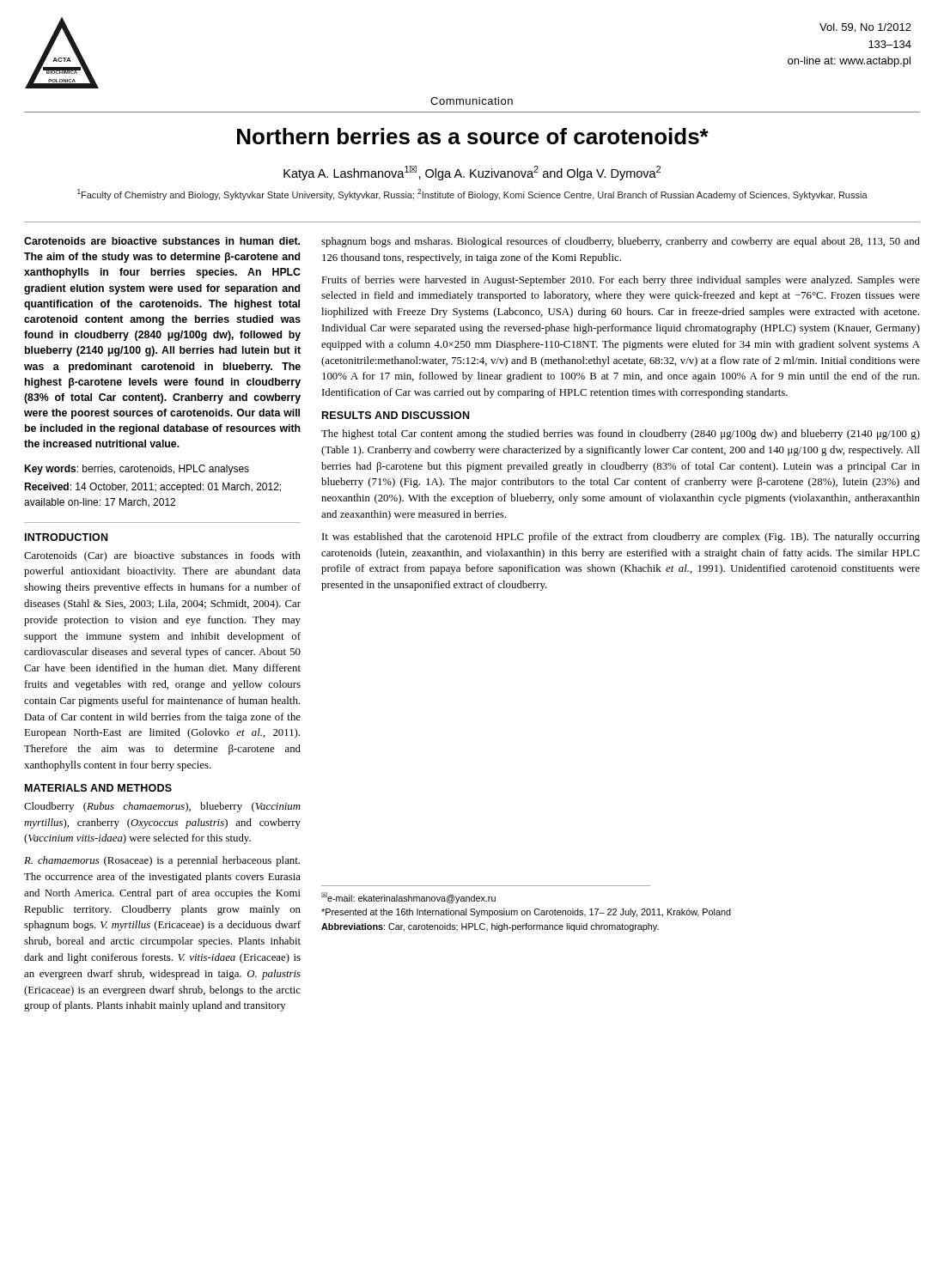
Task: Find the text block that says "Katya A. Lashmanova1☒,"
Action: 472,172
